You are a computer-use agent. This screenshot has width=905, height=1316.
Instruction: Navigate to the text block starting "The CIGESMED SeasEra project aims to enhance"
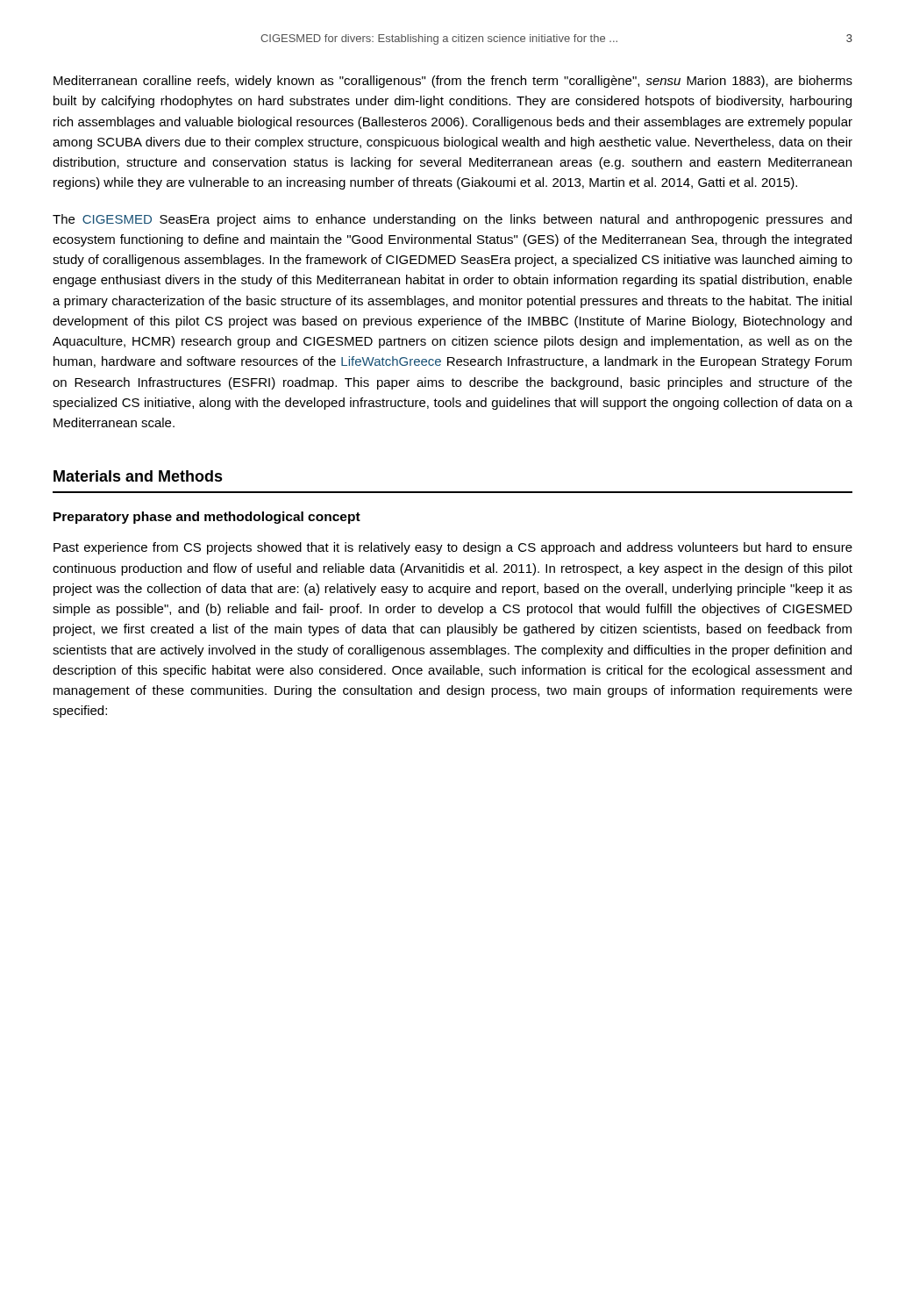[x=452, y=320]
